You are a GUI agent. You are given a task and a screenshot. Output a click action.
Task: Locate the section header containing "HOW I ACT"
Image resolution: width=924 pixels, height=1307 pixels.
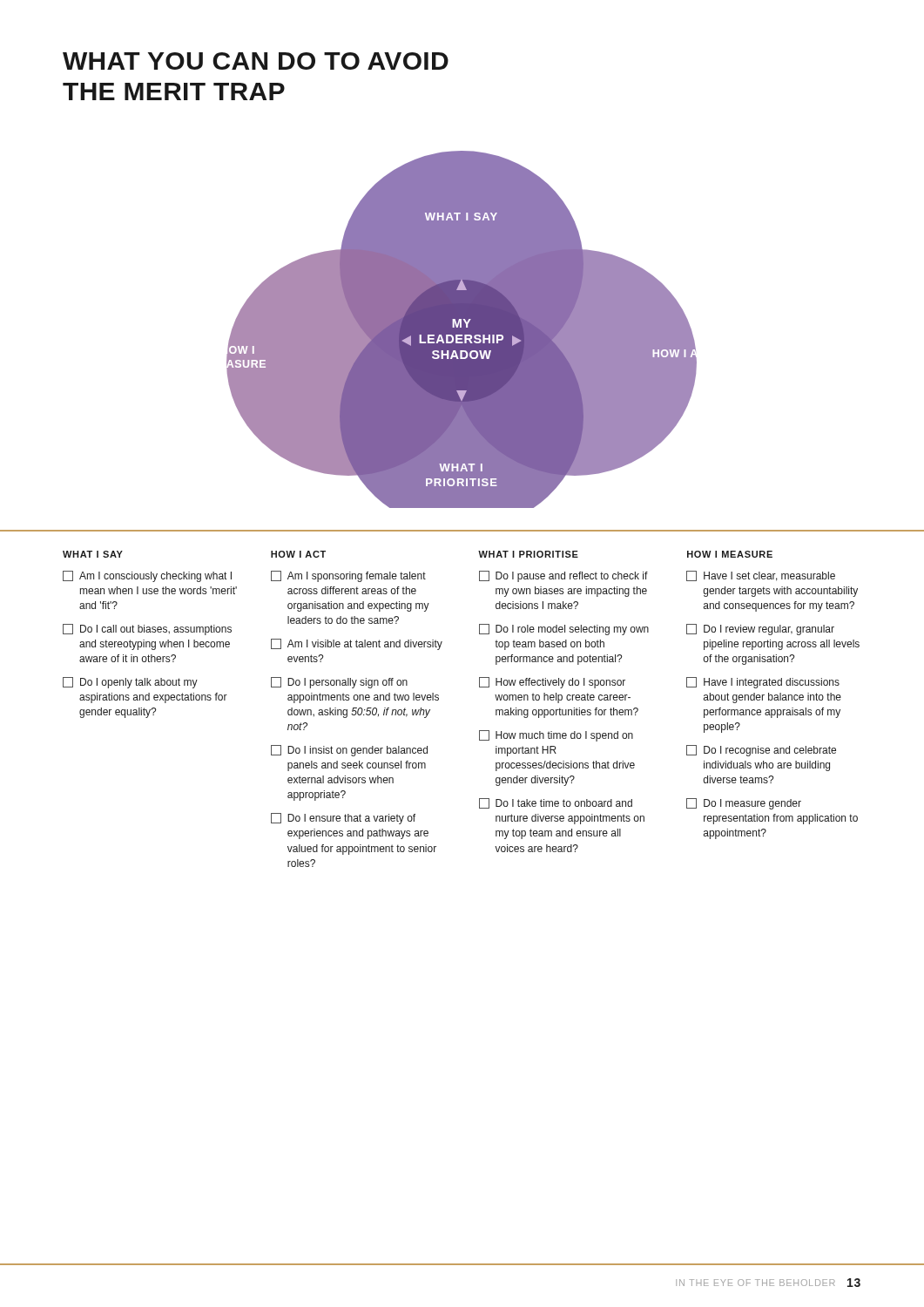[x=299, y=554]
